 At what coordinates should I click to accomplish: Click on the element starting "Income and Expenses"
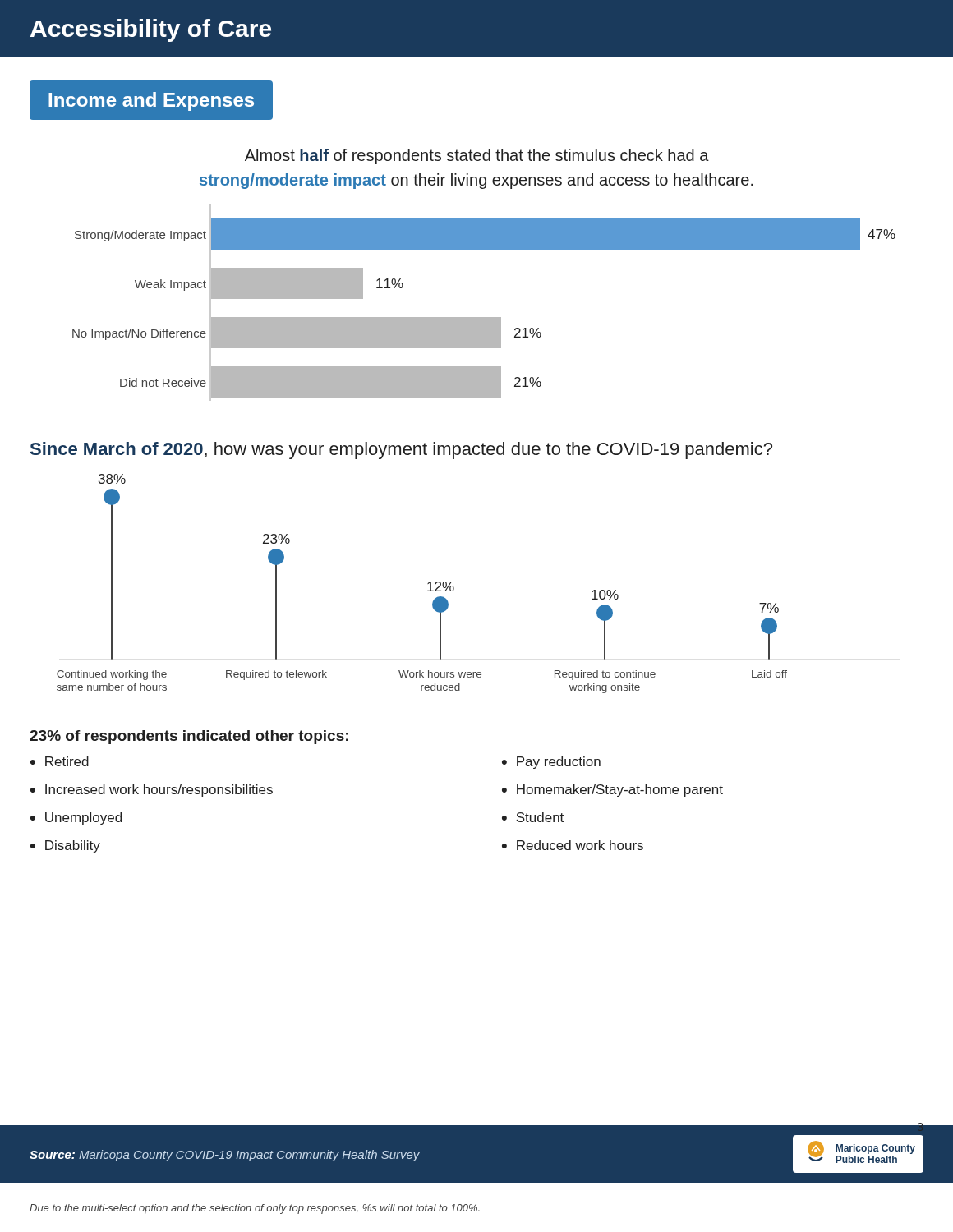tap(151, 100)
